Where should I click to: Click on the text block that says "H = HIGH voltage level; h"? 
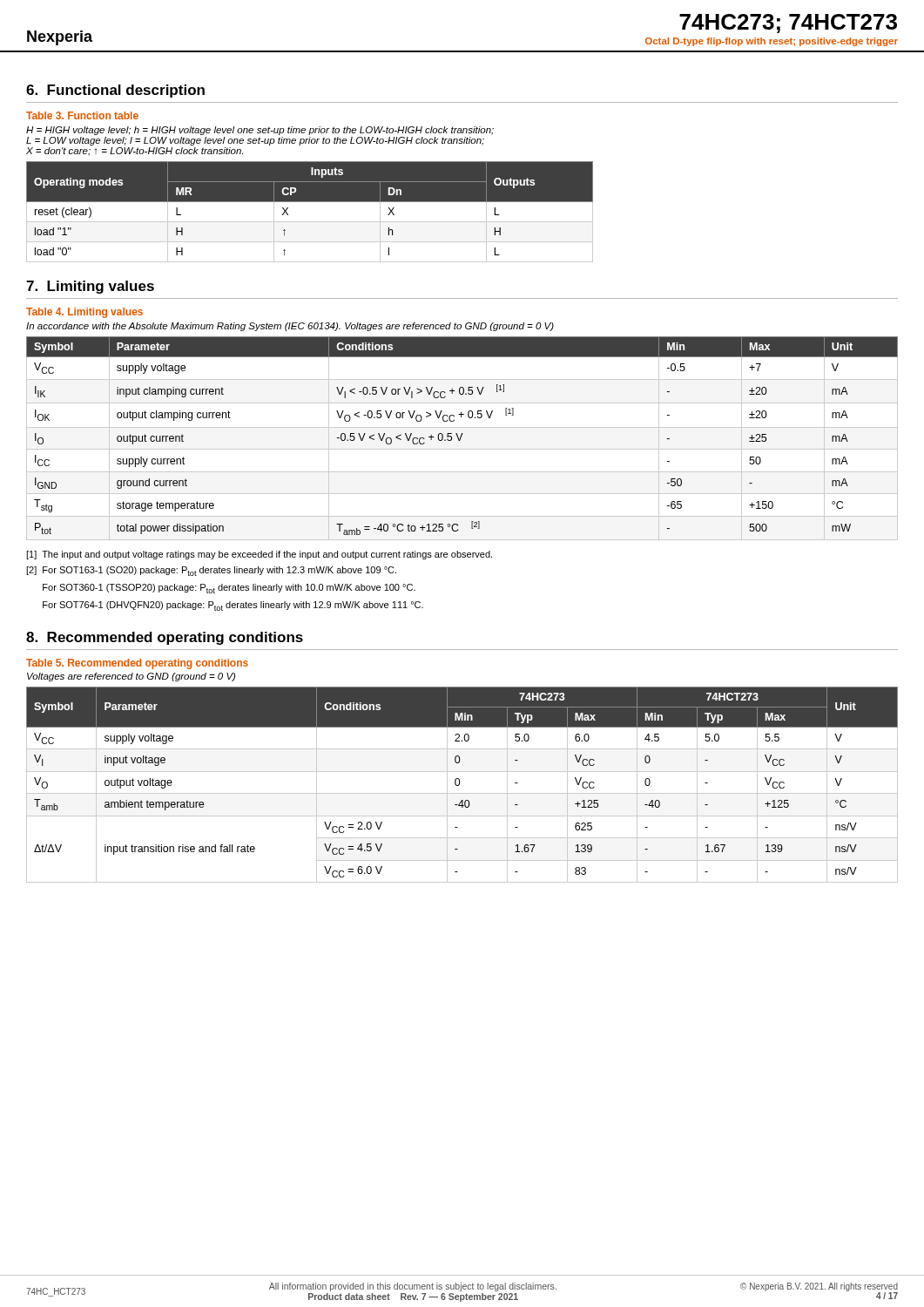coord(260,140)
